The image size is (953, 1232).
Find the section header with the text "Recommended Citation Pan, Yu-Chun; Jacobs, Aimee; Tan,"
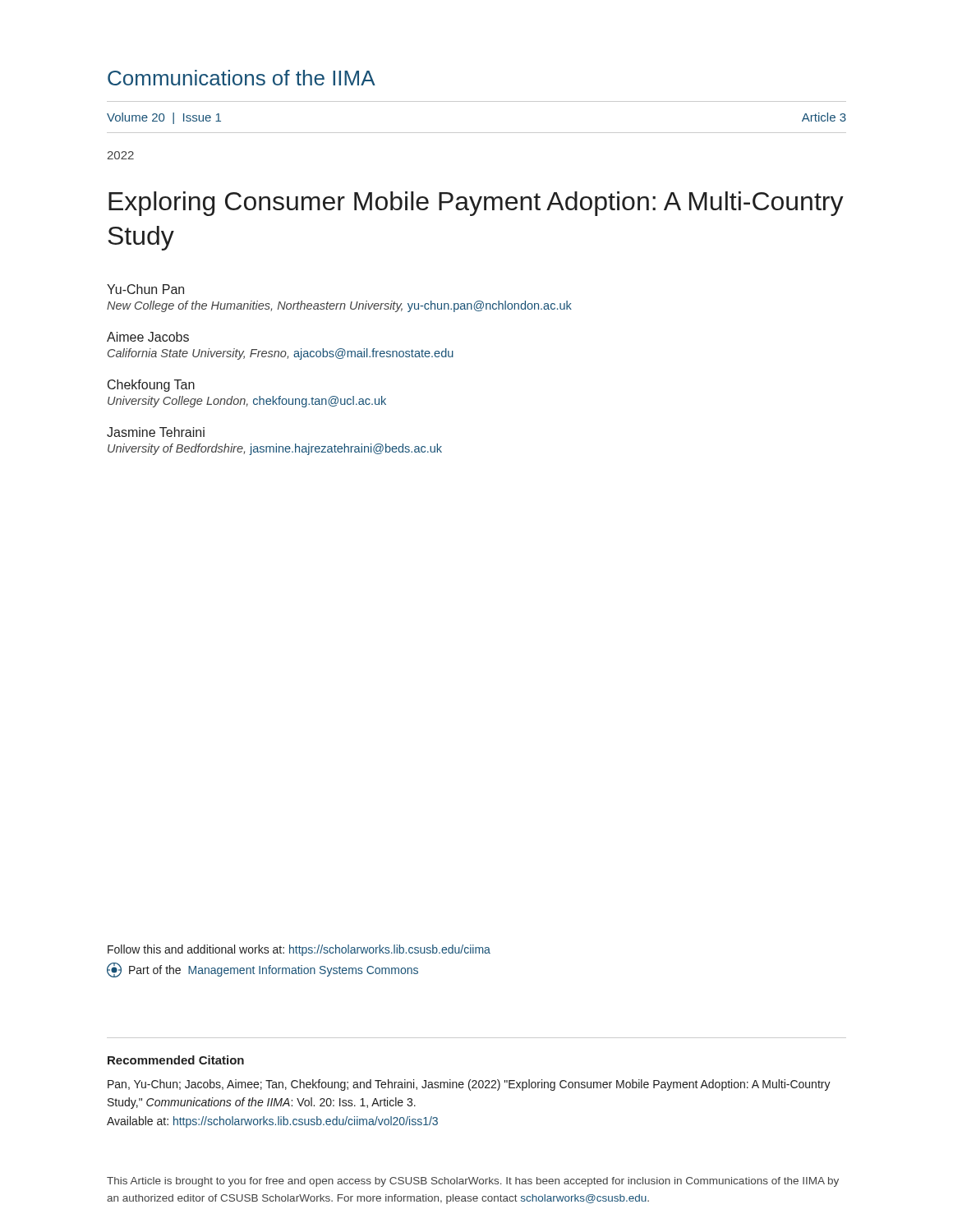[476, 1091]
